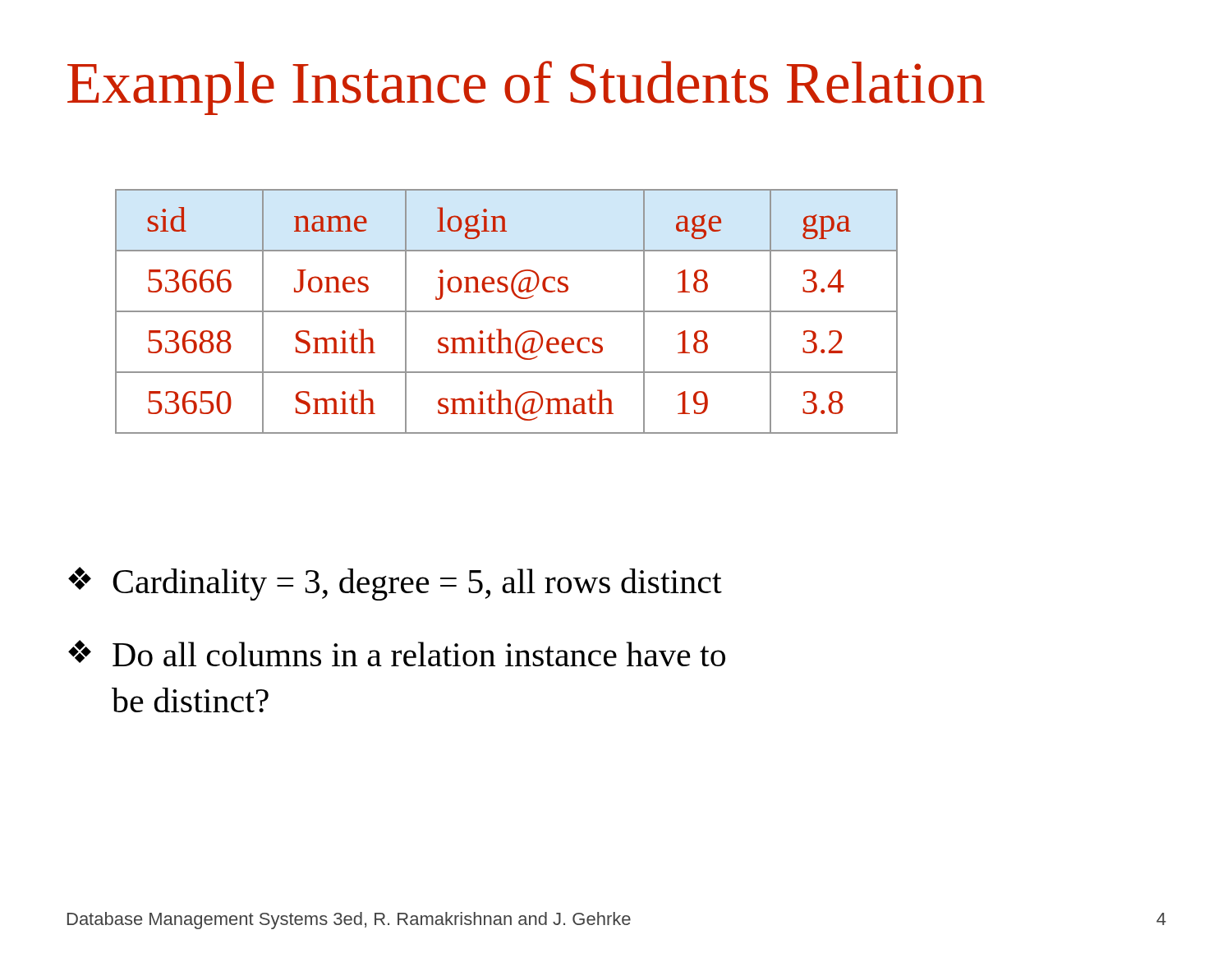Locate a table
1232x953 pixels.
(x=506, y=311)
